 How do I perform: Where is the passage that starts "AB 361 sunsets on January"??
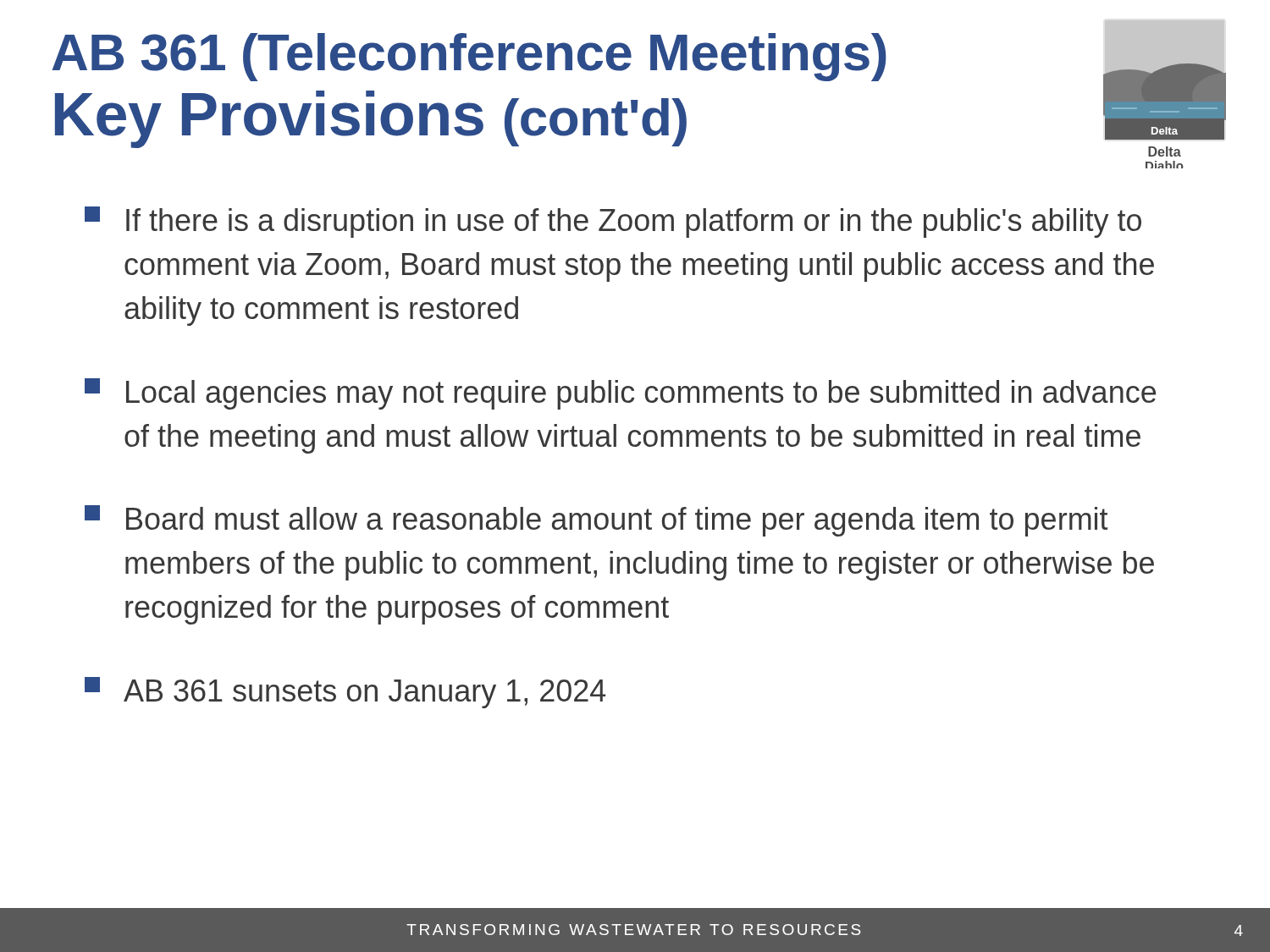[346, 691]
